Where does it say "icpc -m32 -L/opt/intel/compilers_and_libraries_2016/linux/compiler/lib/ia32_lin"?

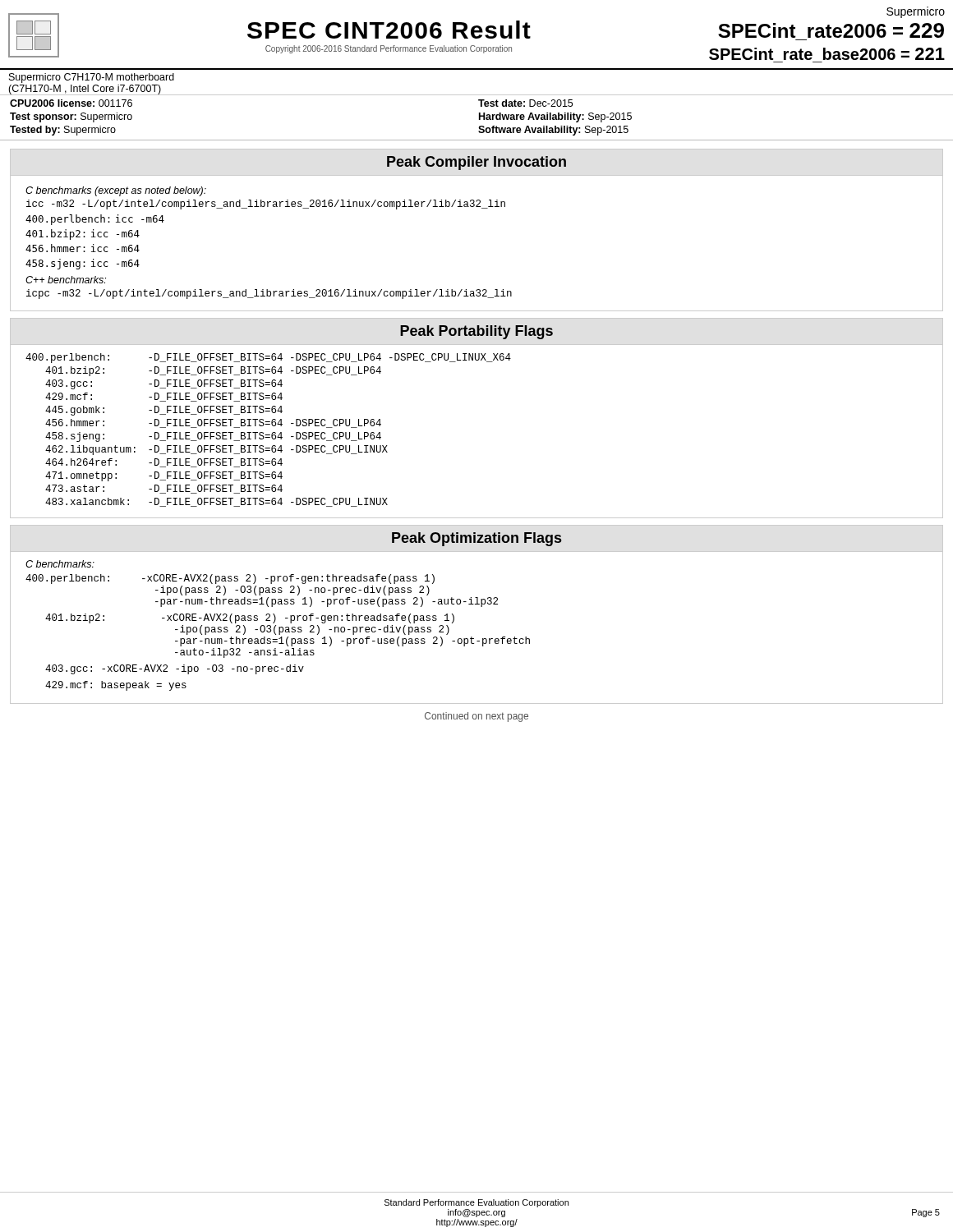click(x=269, y=294)
